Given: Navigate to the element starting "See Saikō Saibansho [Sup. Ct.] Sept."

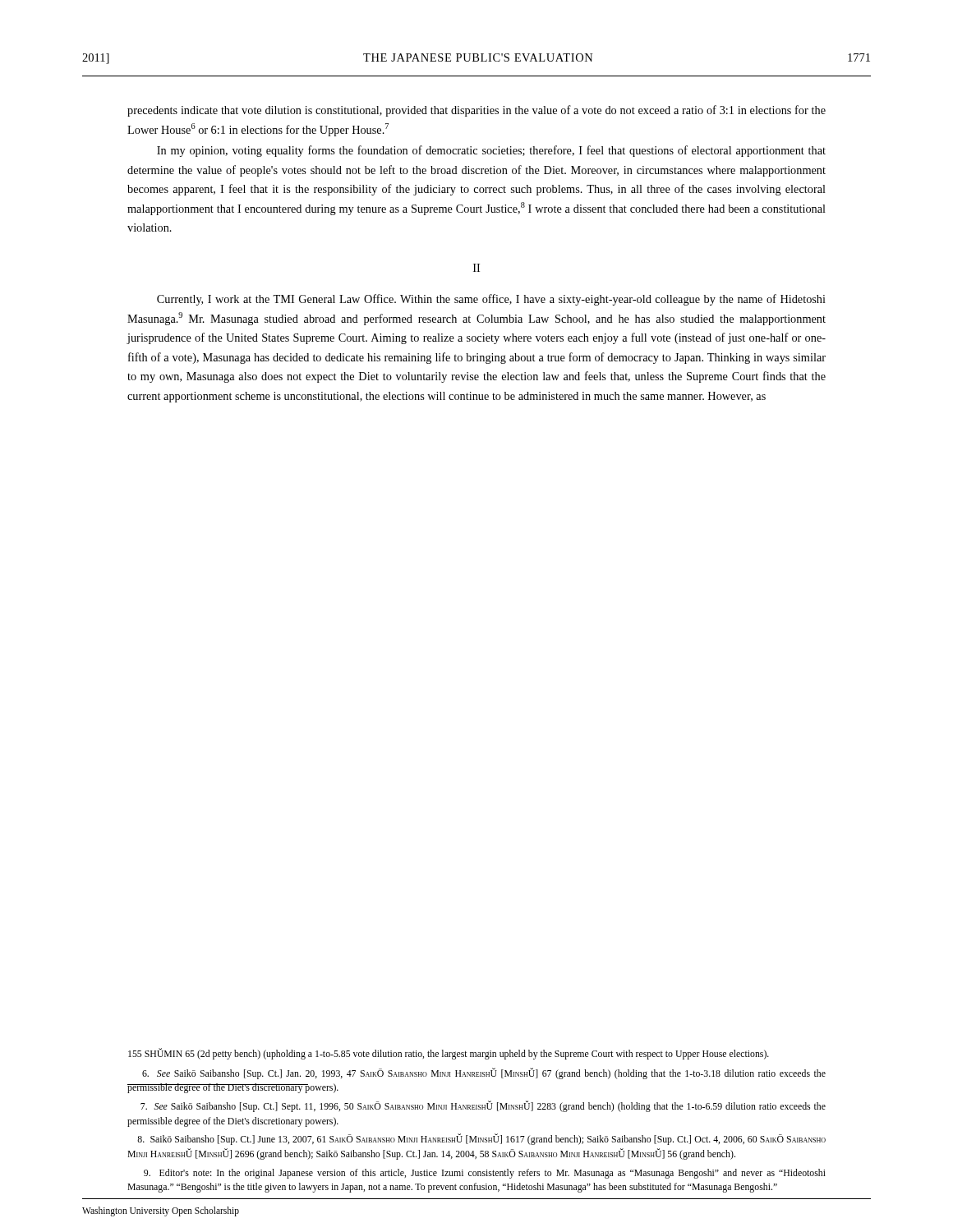Looking at the screenshot, I should click(x=476, y=1113).
